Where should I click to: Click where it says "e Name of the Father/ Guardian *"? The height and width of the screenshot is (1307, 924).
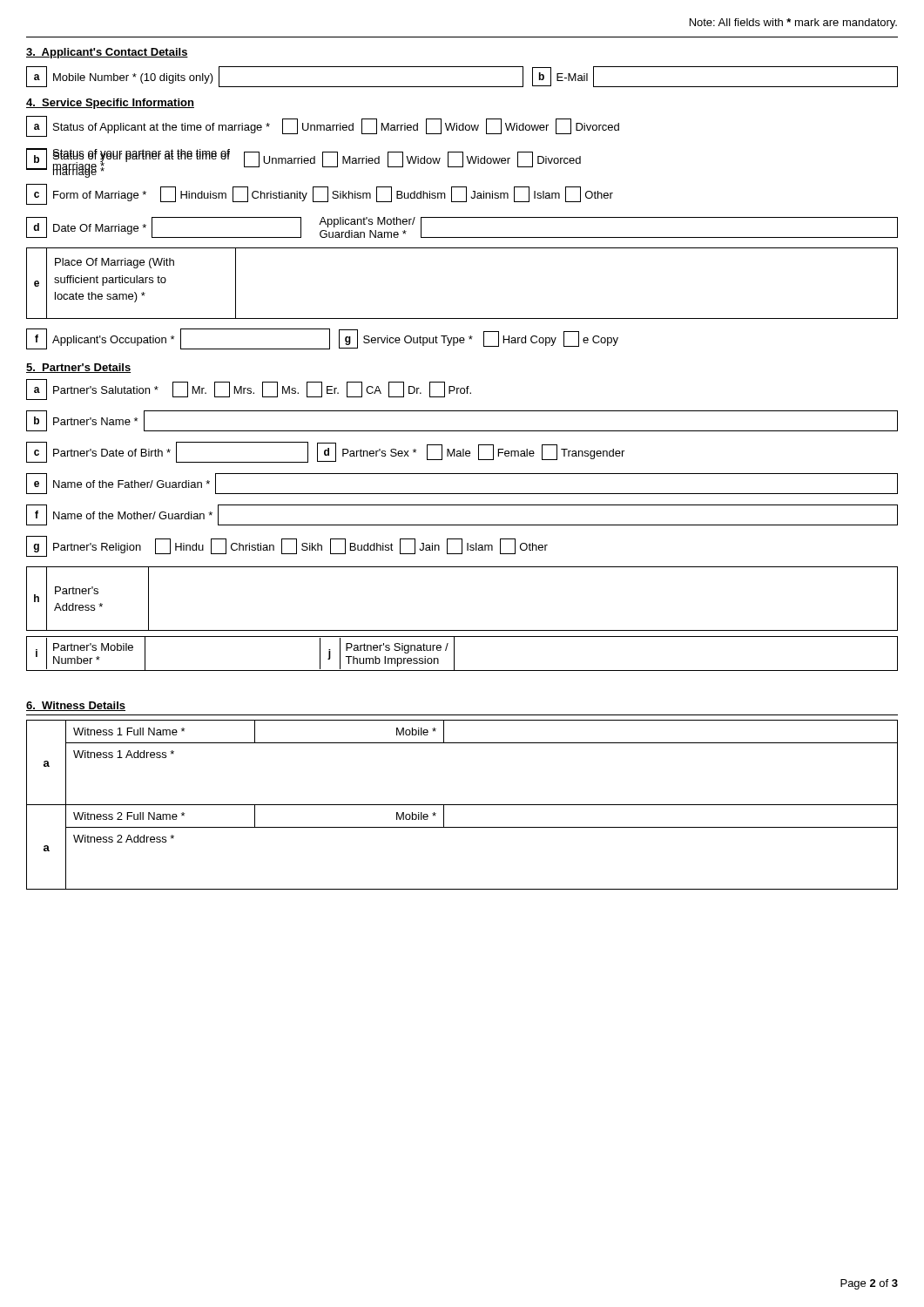coord(462,484)
